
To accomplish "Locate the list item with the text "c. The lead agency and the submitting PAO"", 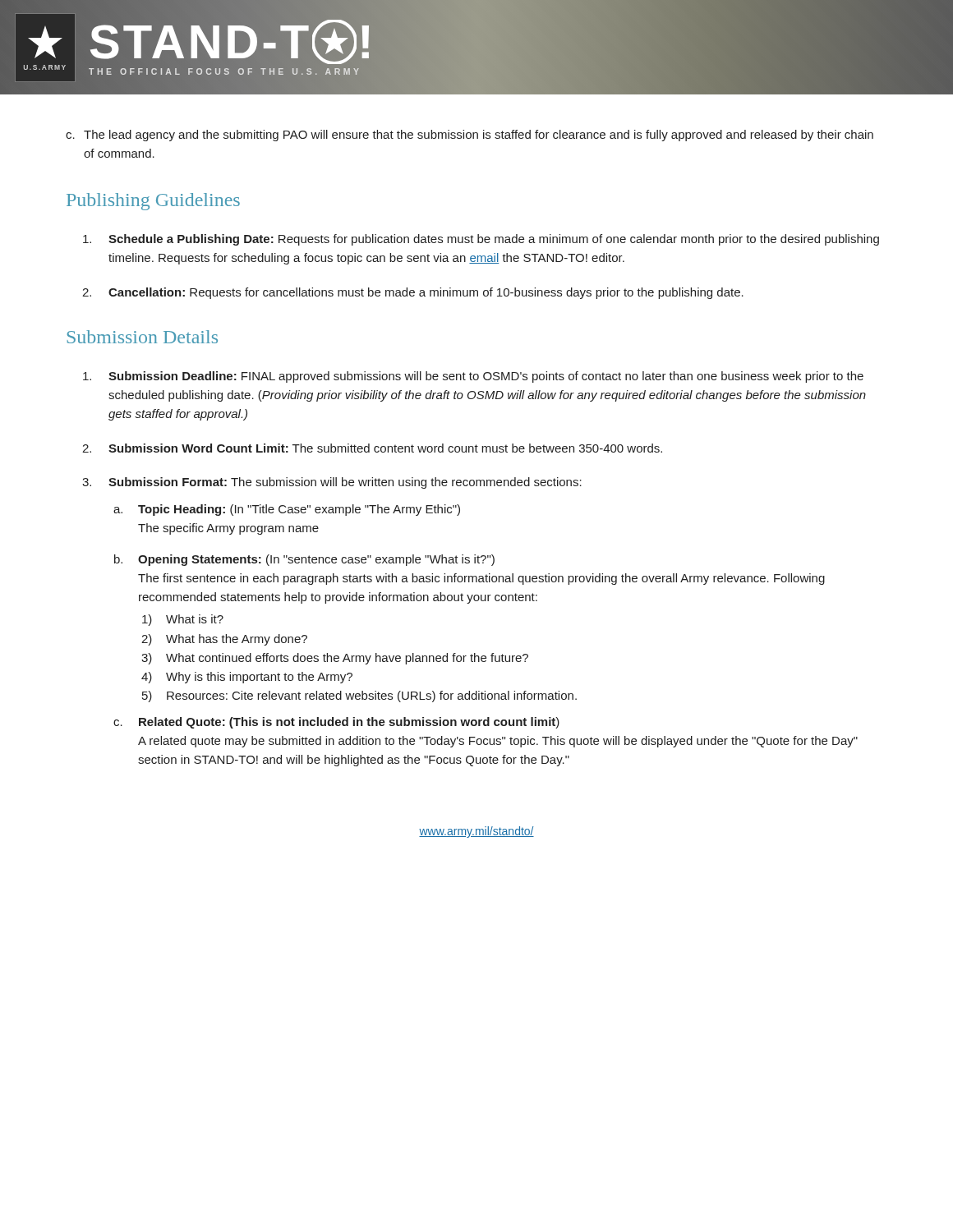I will pyautogui.click(x=476, y=144).
